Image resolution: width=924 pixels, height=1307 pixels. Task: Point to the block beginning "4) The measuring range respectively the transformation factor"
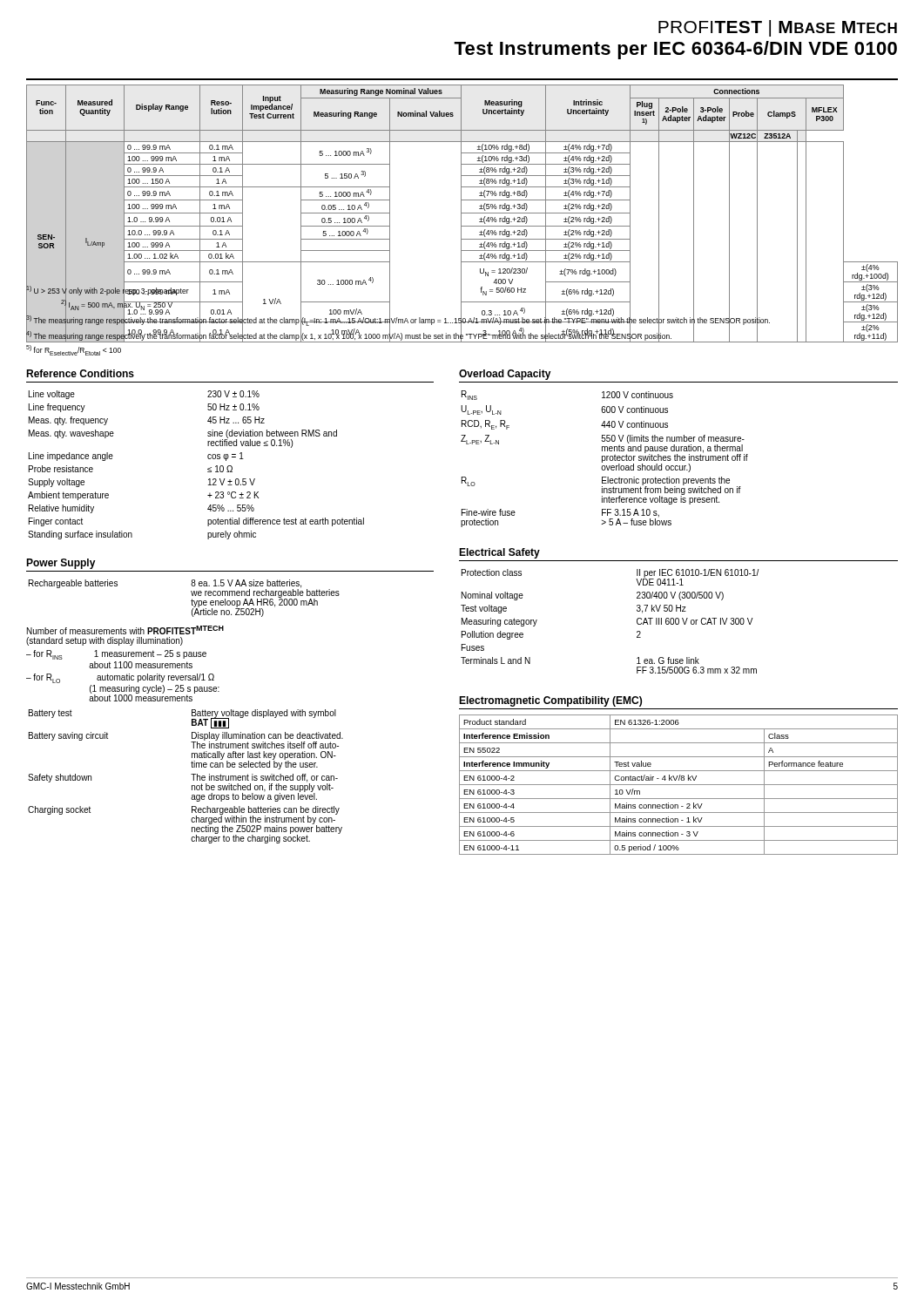(x=349, y=335)
